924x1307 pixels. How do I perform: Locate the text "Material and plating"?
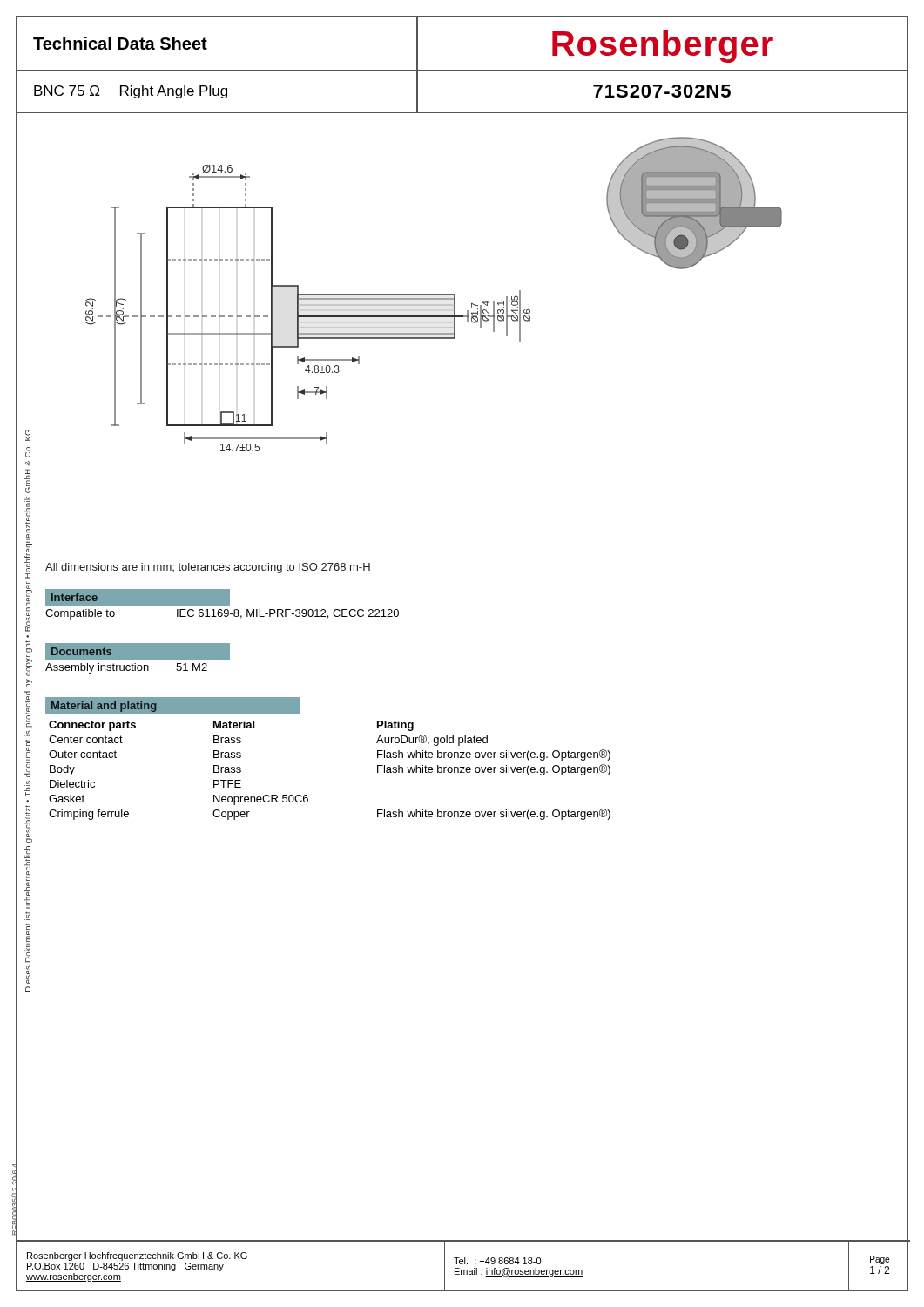click(104, 705)
